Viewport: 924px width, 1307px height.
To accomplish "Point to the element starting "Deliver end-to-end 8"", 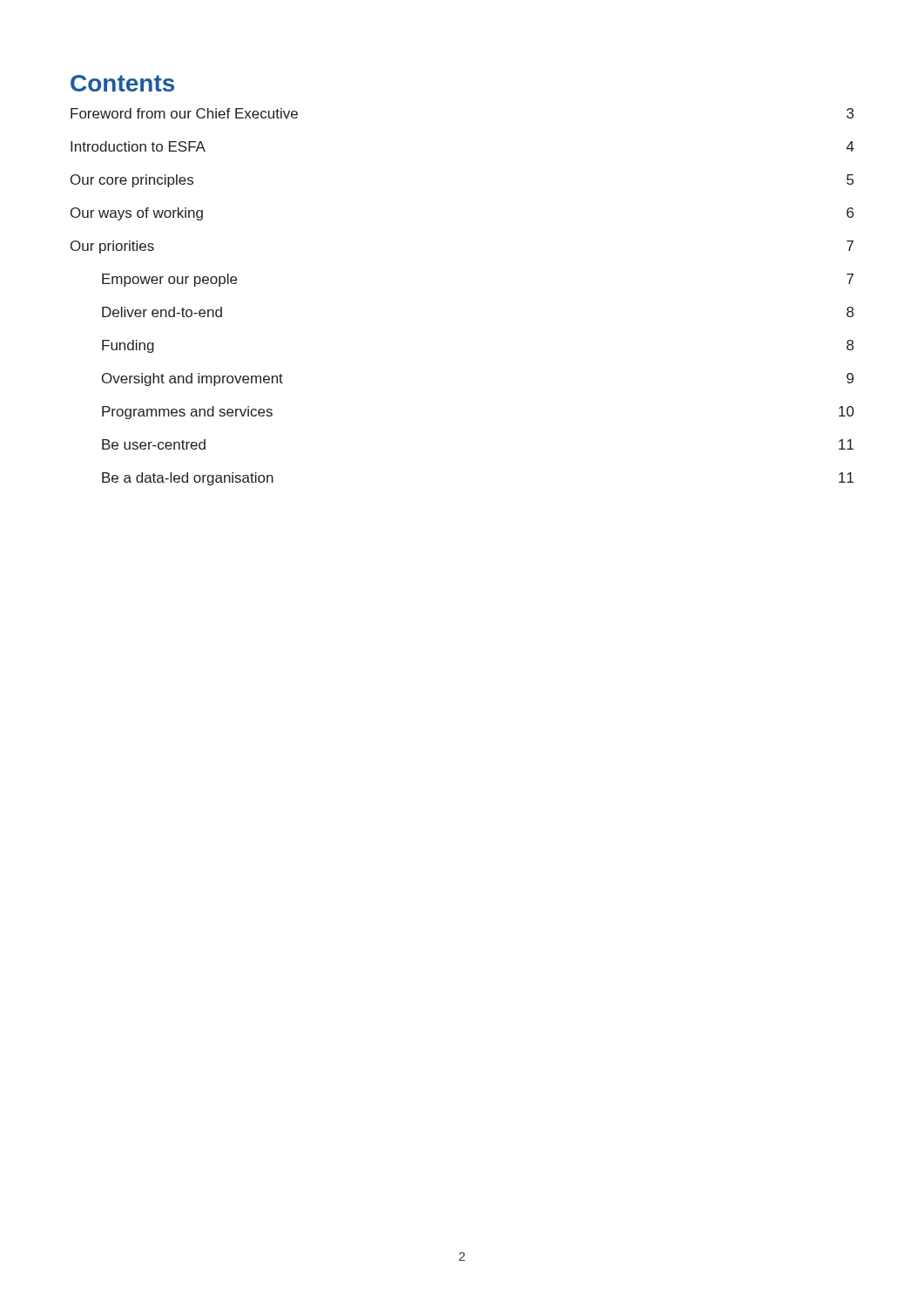I will pyautogui.click(x=165, y=312).
